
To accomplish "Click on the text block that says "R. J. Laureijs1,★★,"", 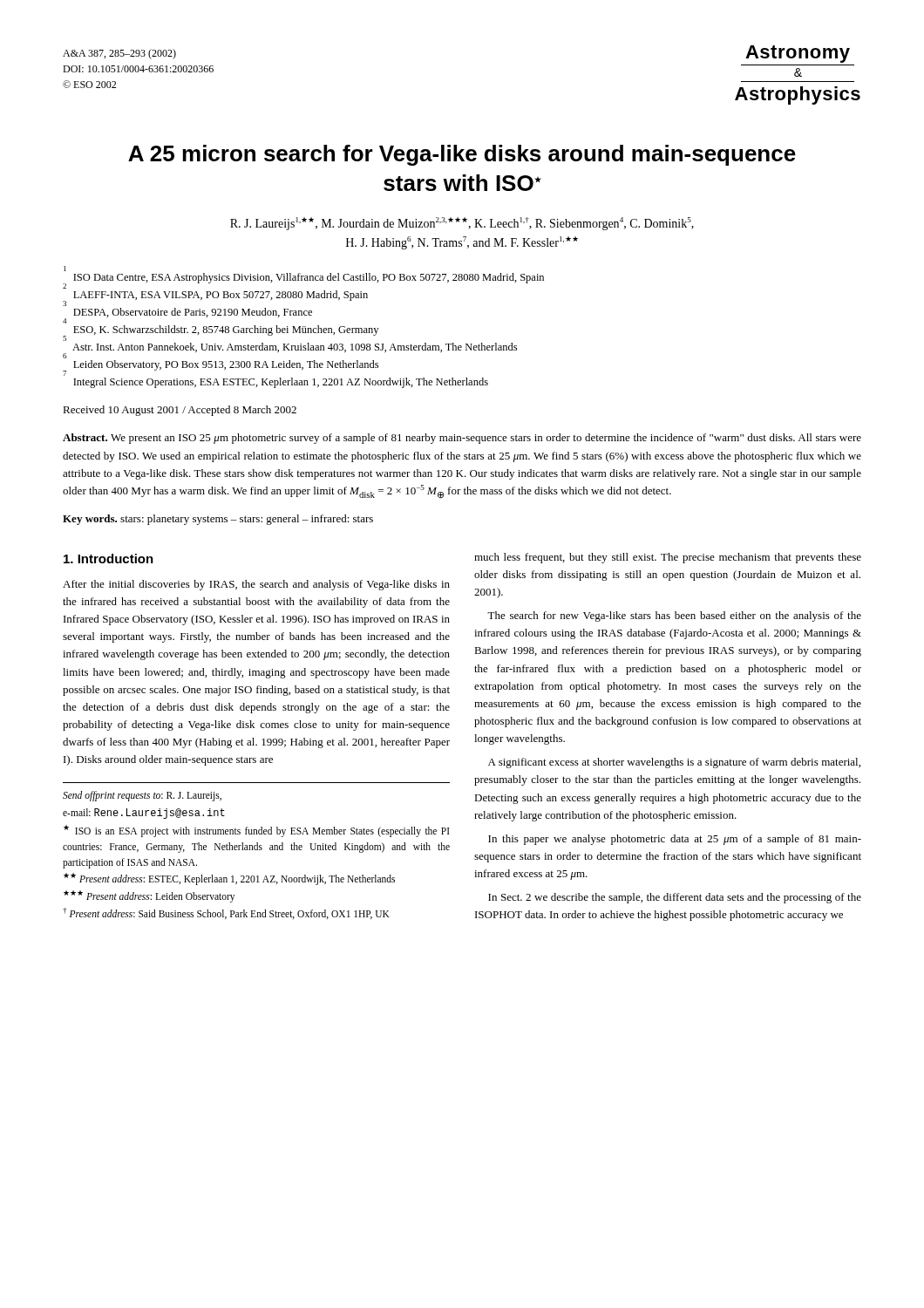I will [462, 232].
